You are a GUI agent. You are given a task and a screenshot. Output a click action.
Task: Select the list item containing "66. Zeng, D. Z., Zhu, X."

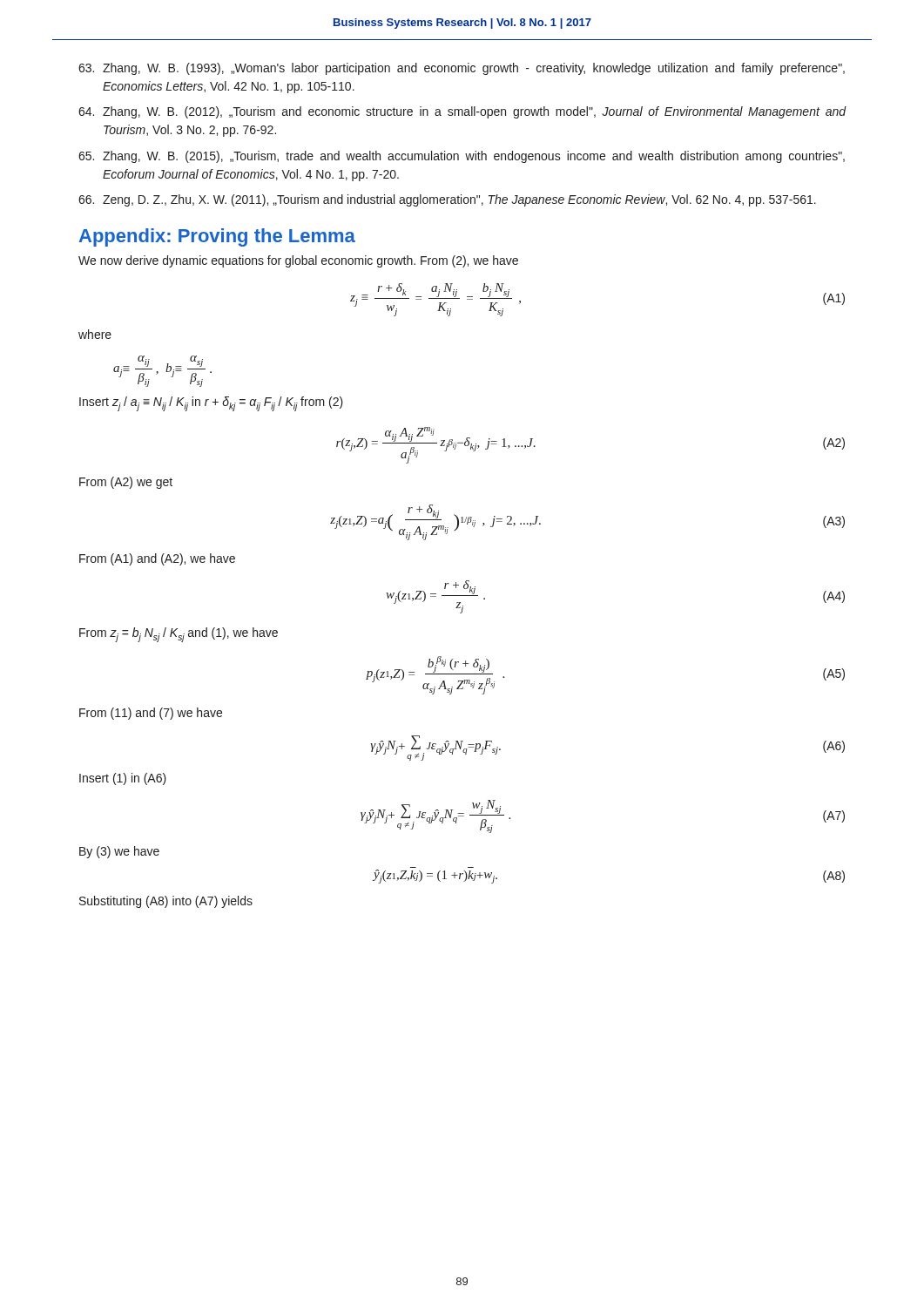click(x=462, y=200)
